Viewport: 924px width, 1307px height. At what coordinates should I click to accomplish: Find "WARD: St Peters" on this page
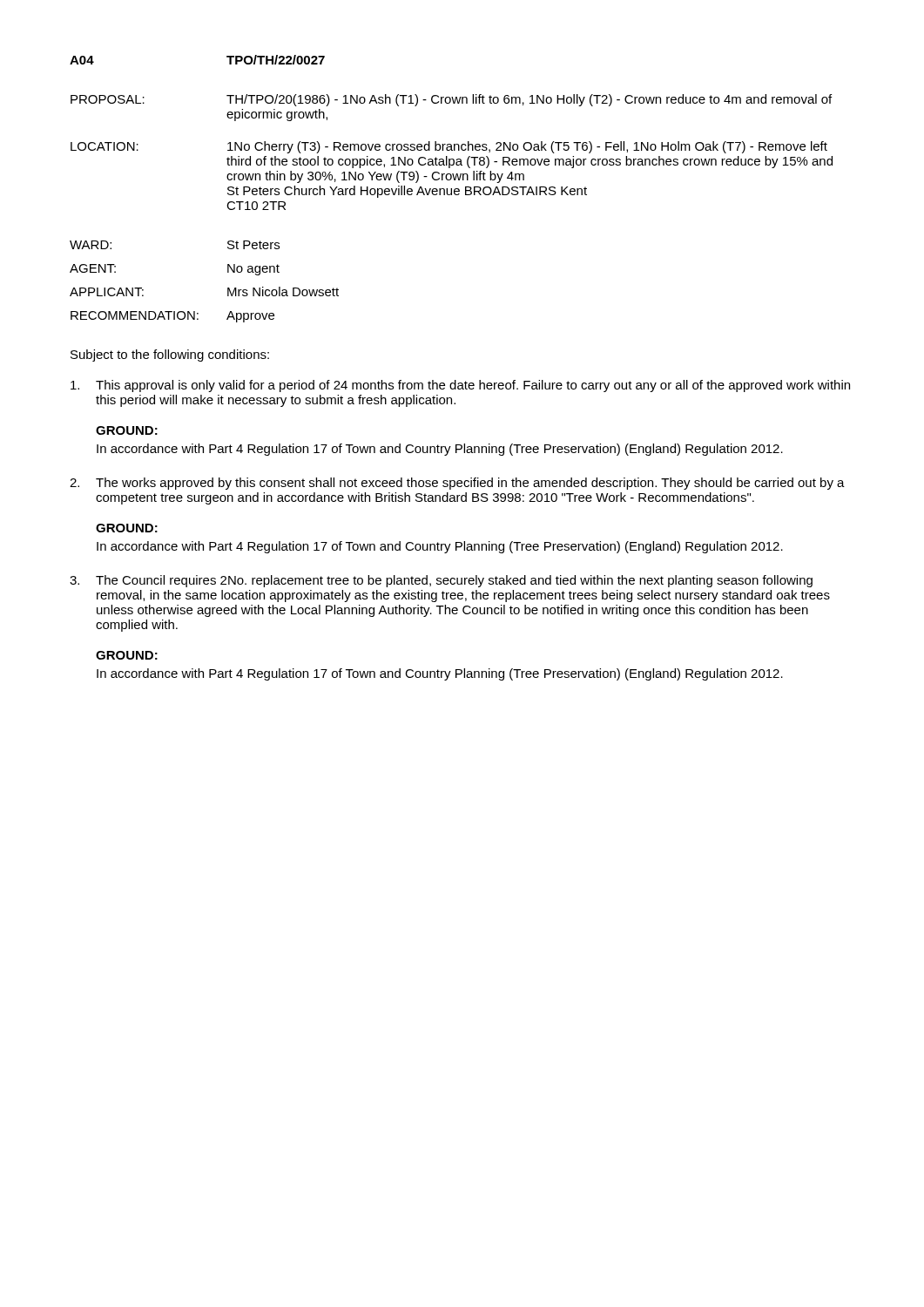point(84,244)
